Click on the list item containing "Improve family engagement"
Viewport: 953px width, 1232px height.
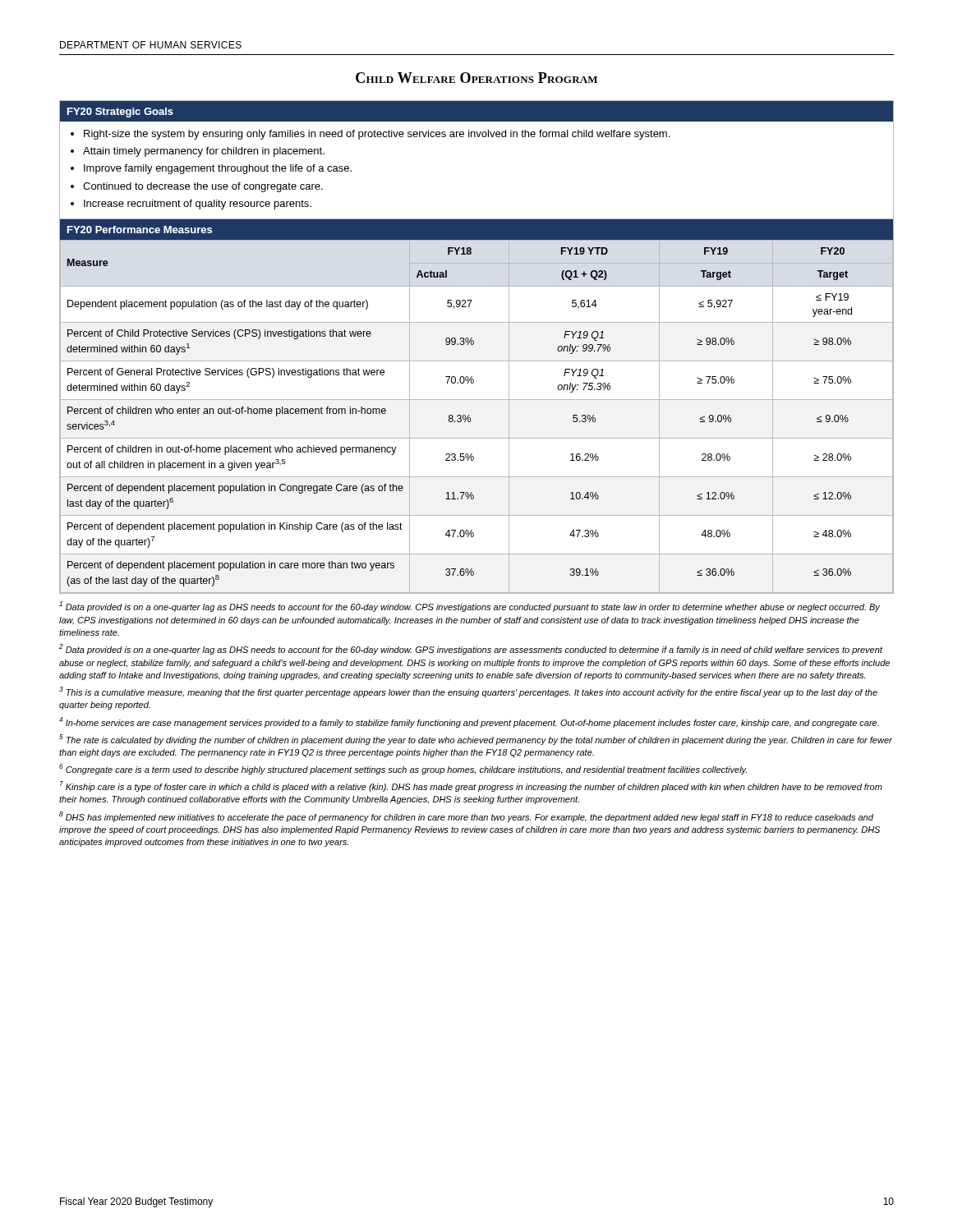(218, 168)
